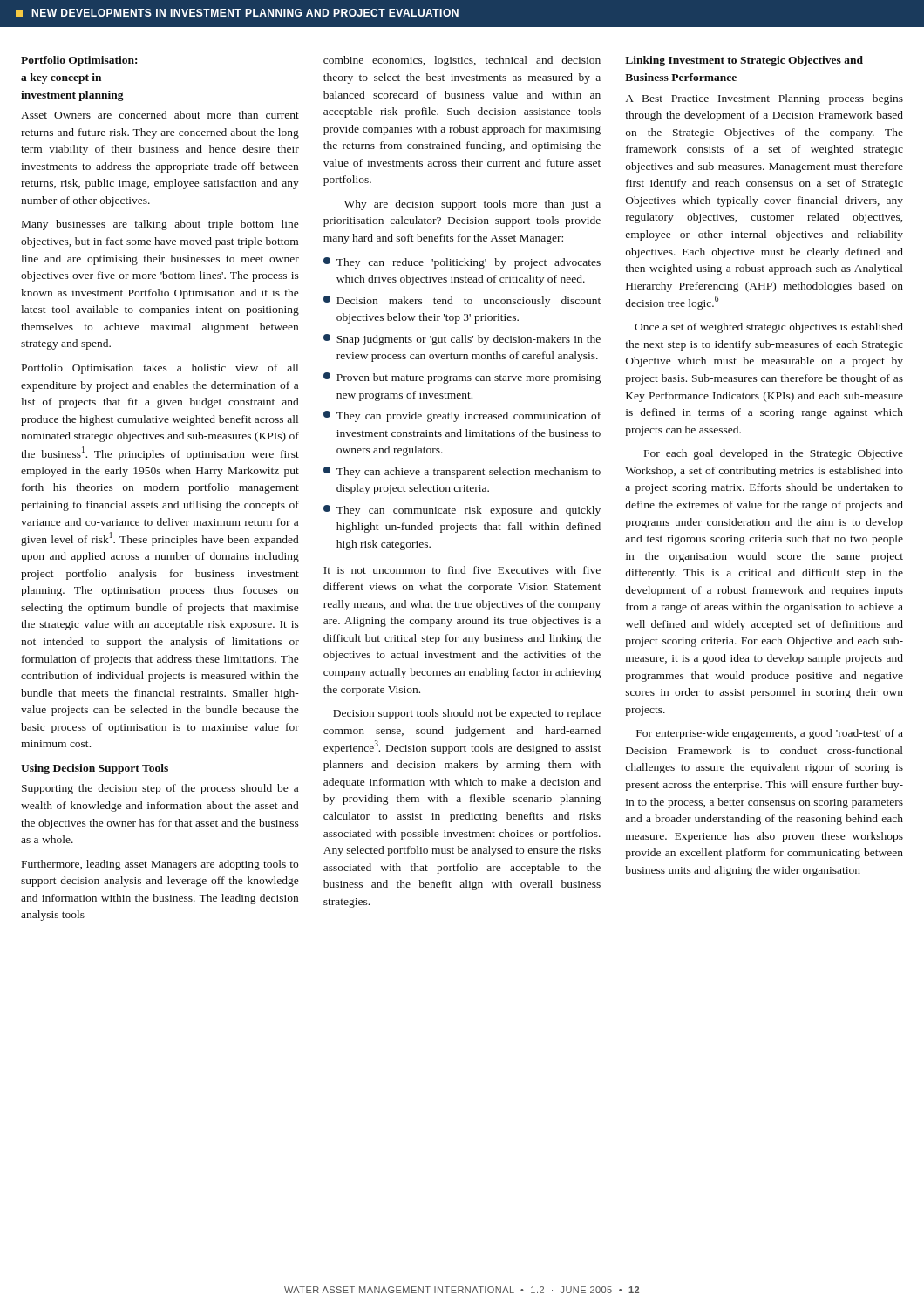The image size is (924, 1308).
Task: Find the block on this page that starts "Decision support tools should"
Action: [462, 807]
